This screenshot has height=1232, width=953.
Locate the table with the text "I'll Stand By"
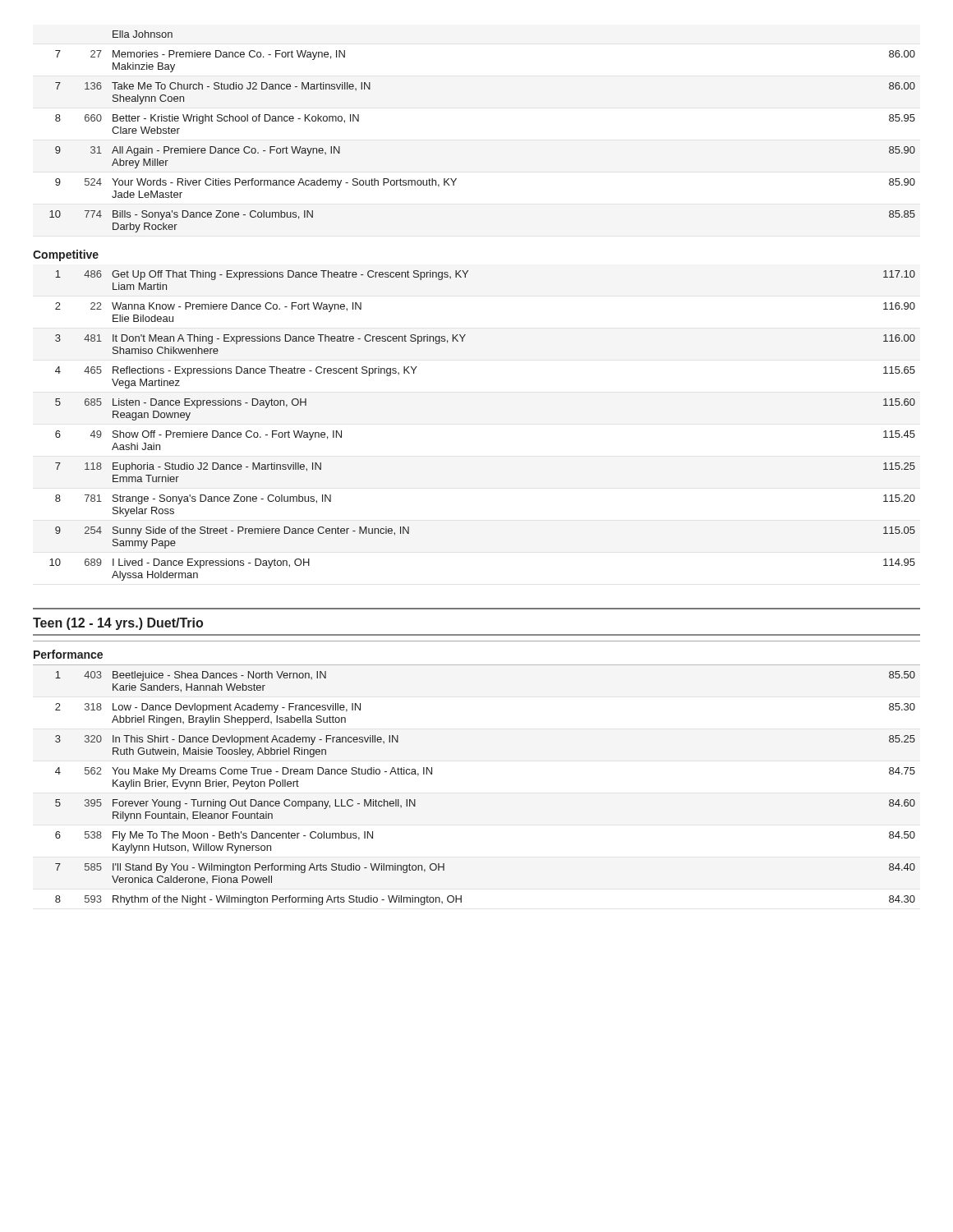[x=476, y=787]
